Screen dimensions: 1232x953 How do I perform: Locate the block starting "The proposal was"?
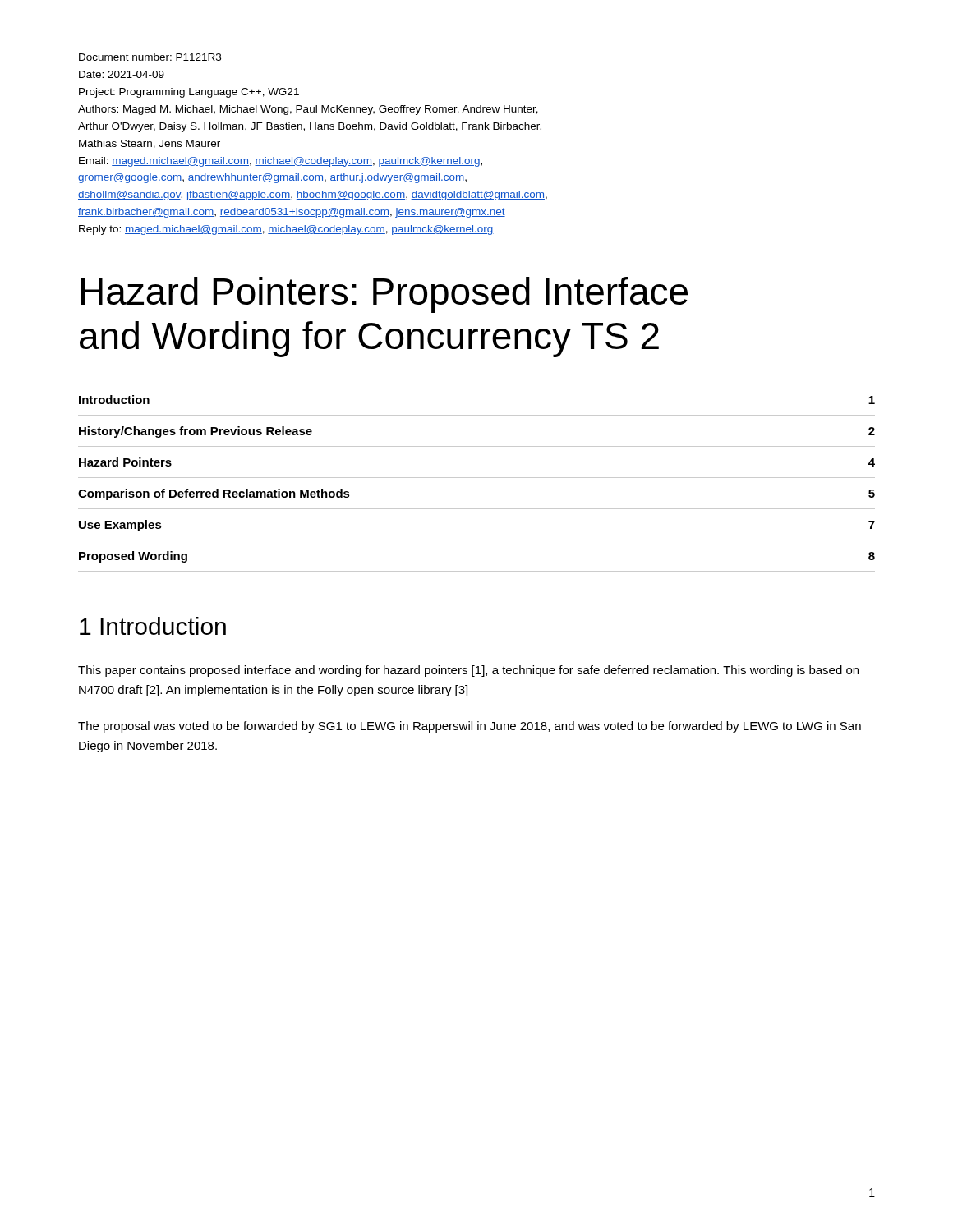[476, 736]
